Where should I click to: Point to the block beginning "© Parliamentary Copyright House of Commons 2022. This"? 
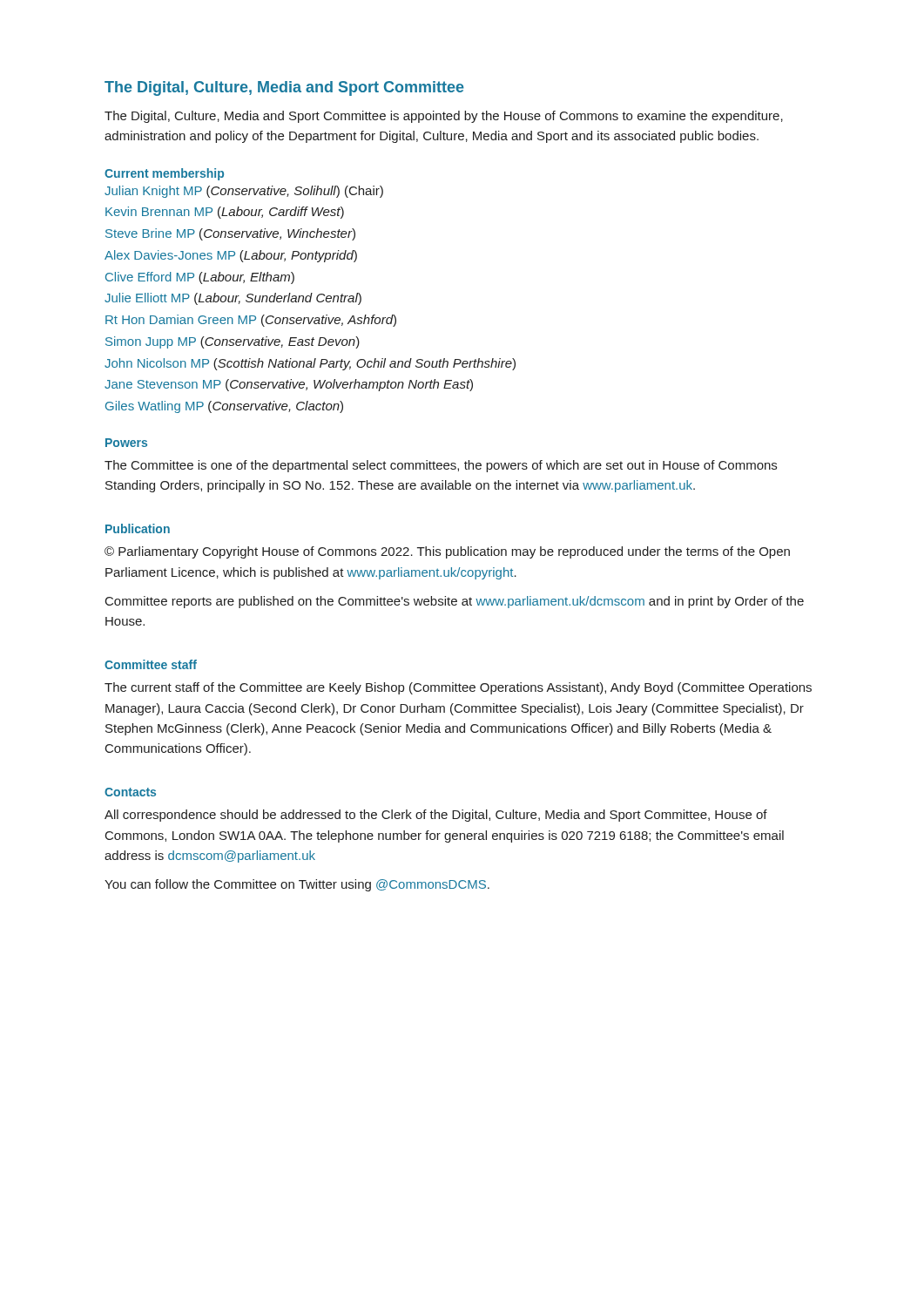pos(448,561)
